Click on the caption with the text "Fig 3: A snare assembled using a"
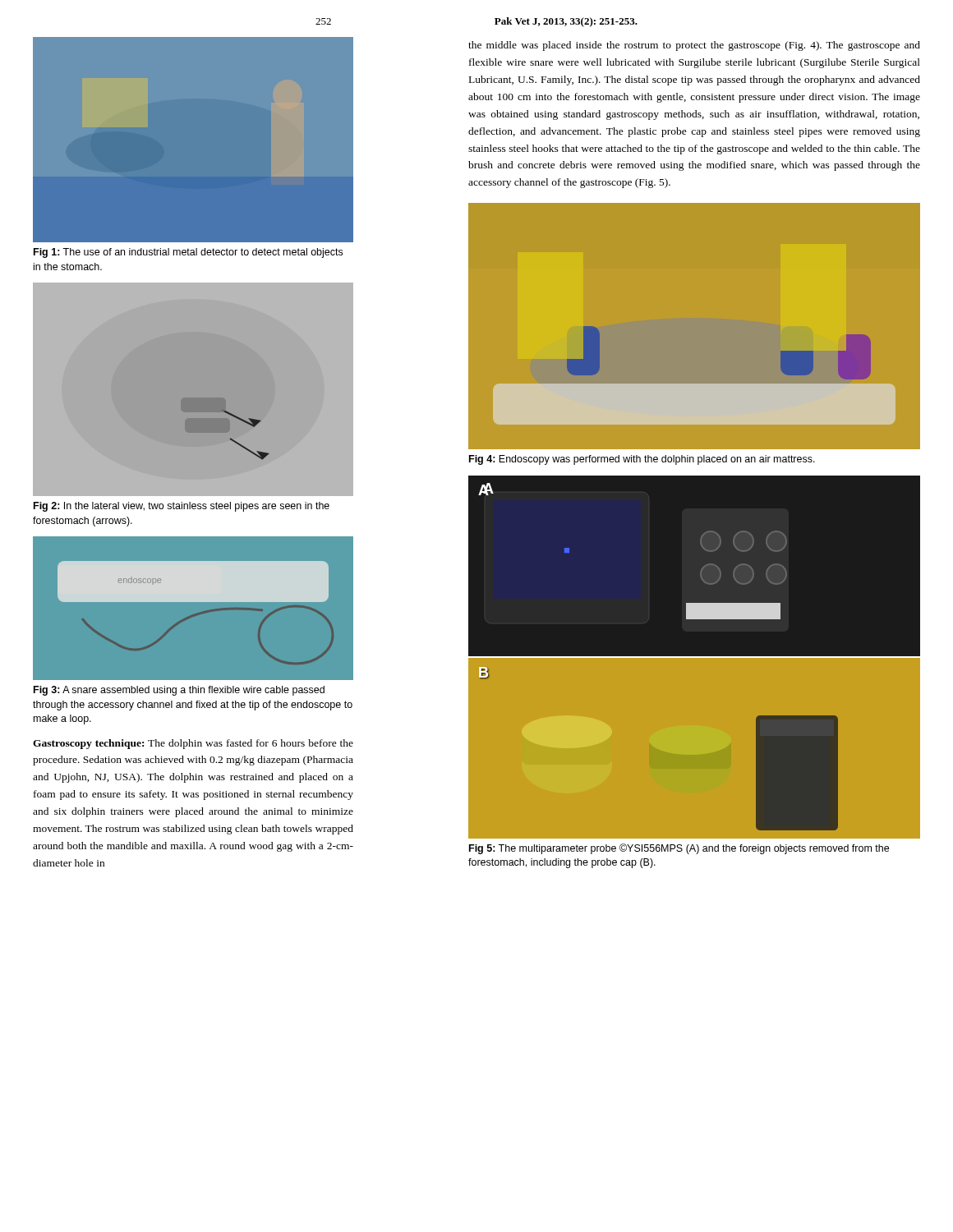Screen dimensions: 1232x953 tap(193, 704)
